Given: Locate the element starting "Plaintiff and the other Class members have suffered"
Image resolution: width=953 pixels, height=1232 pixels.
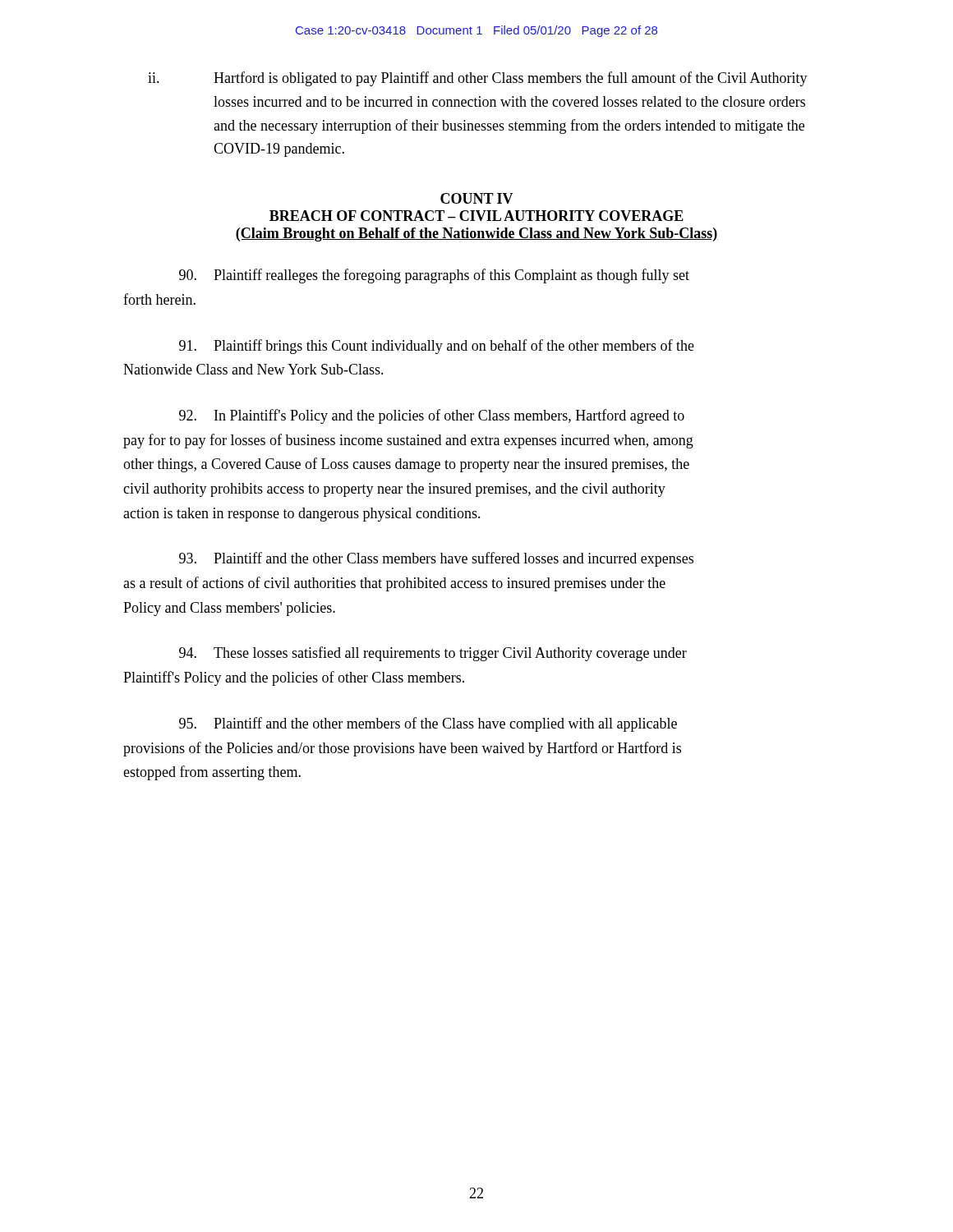Looking at the screenshot, I should point(476,584).
